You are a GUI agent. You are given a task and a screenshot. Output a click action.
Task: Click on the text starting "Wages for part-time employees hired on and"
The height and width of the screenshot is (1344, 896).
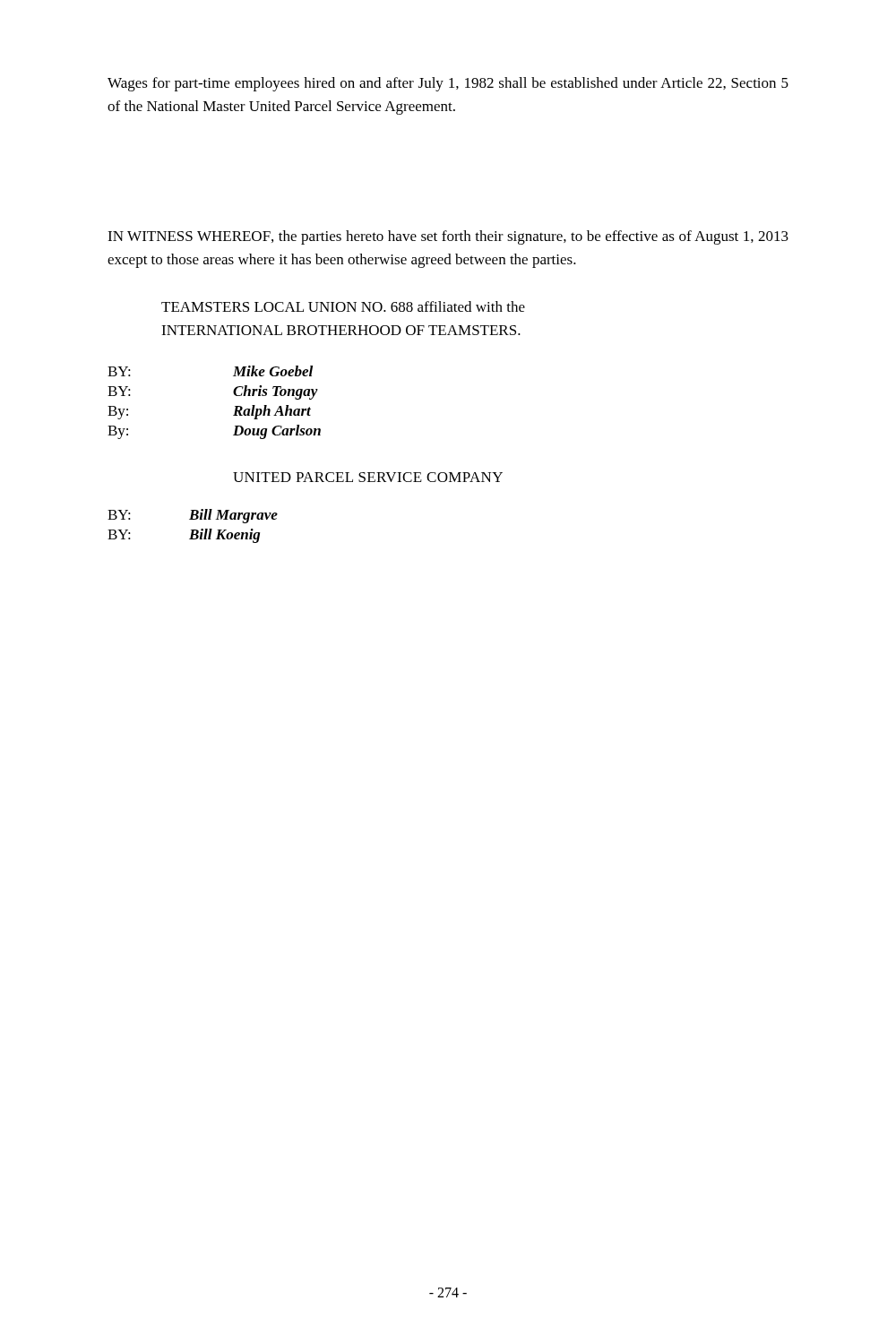(x=448, y=94)
